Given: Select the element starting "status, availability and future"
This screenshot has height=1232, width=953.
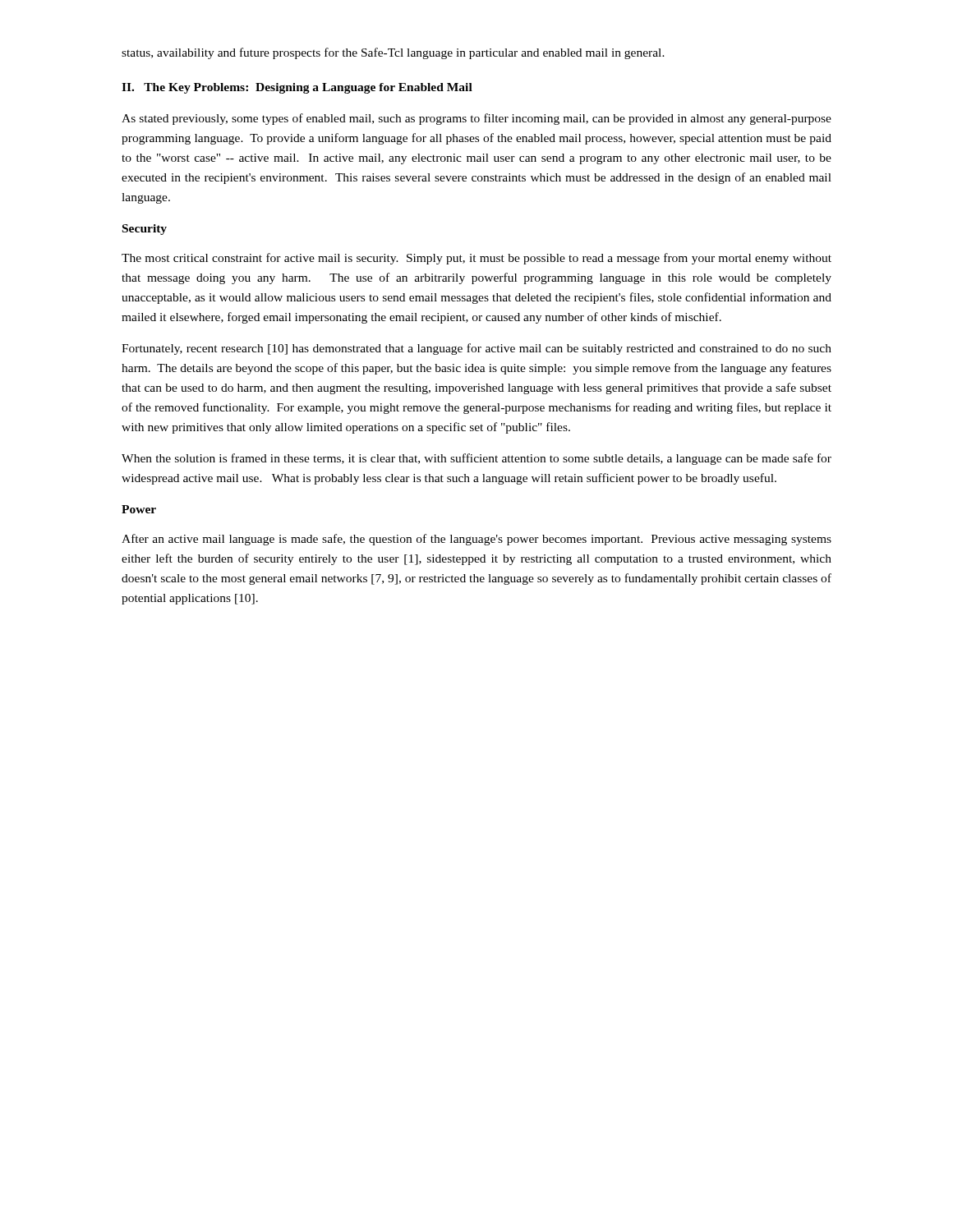Looking at the screenshot, I should [476, 53].
